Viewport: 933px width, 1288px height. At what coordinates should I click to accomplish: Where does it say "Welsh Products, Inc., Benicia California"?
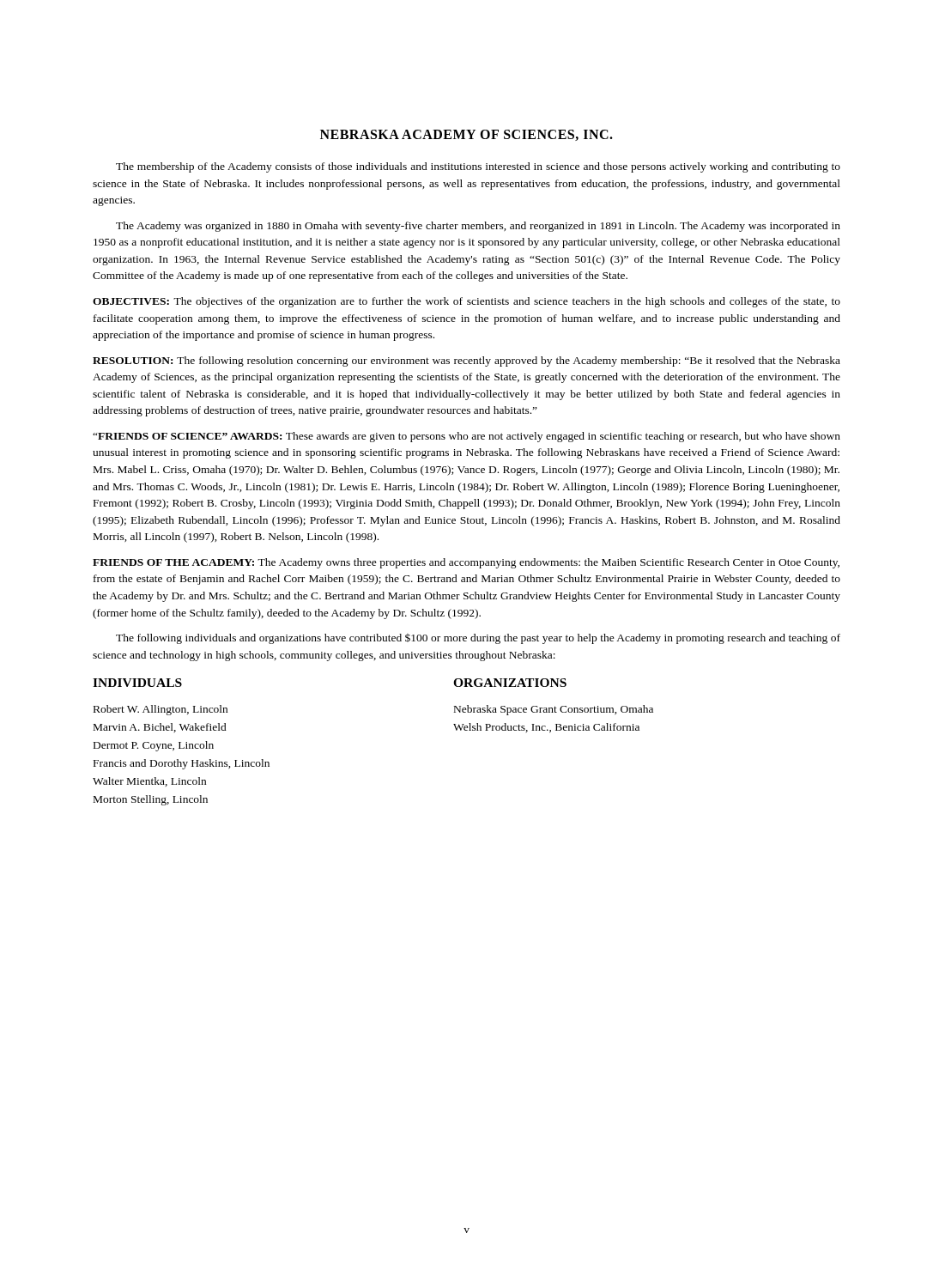[547, 727]
